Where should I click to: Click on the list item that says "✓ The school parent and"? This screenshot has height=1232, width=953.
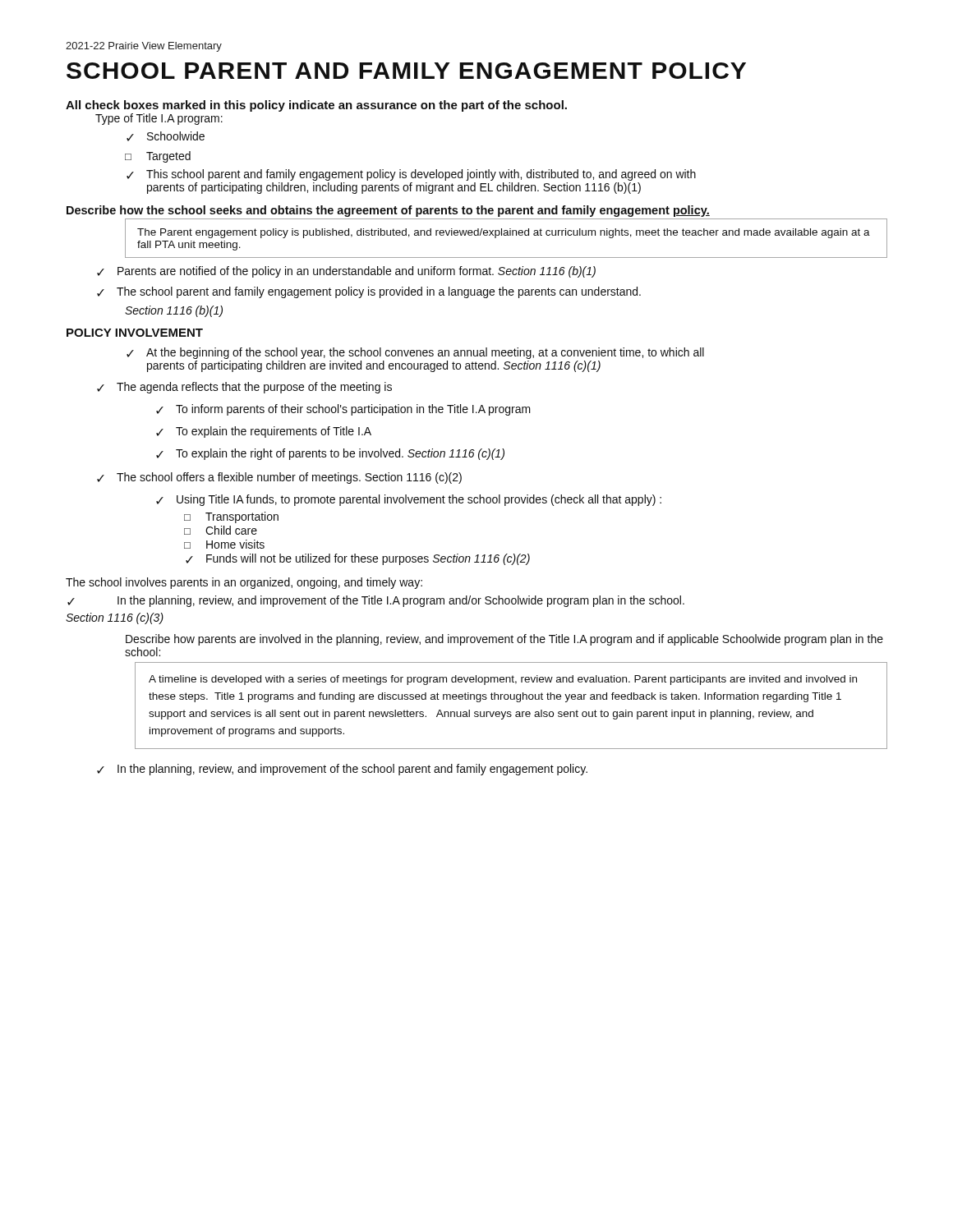pyautogui.click(x=368, y=293)
